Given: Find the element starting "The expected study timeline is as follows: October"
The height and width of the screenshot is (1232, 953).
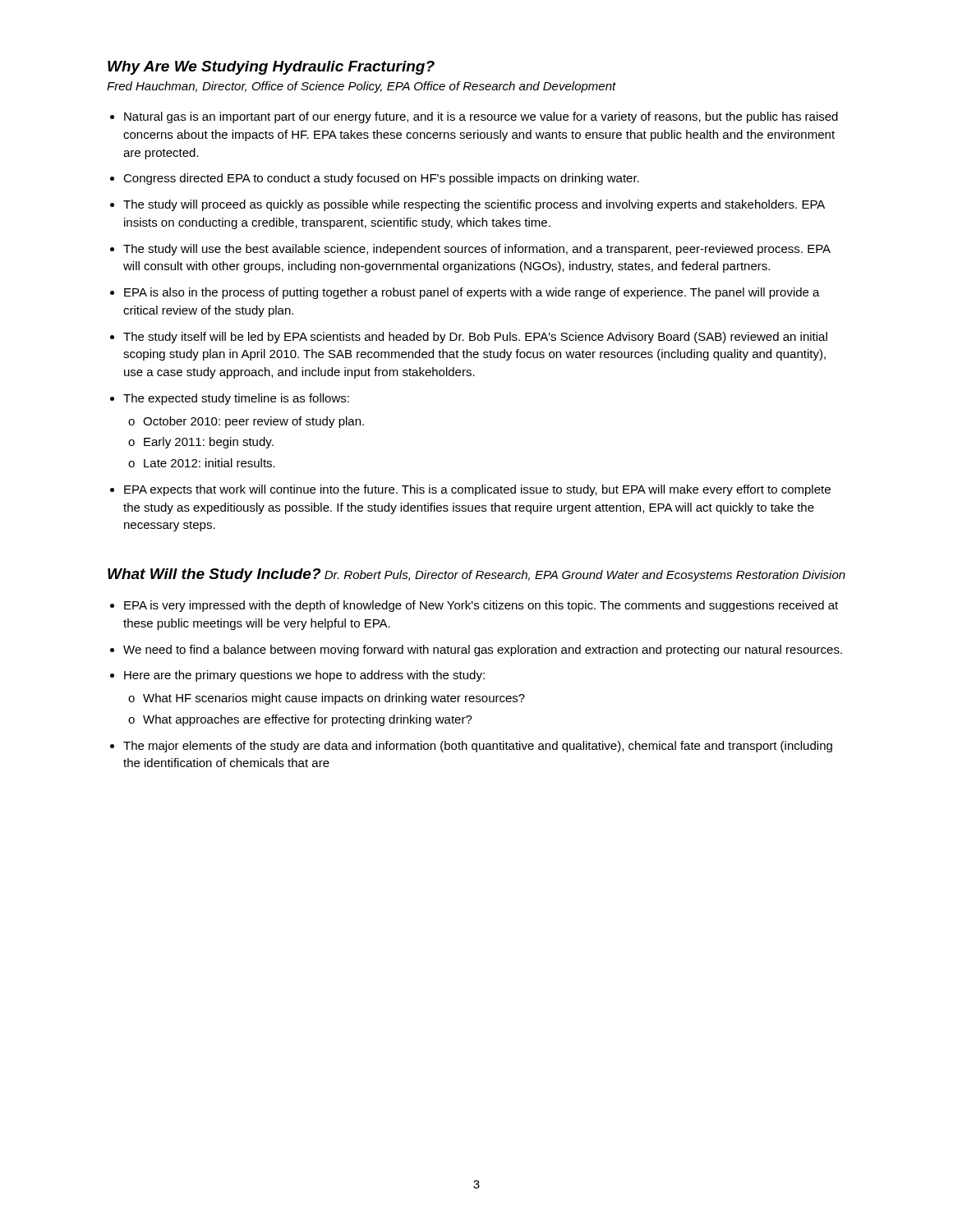Looking at the screenshot, I should click(x=236, y=399).
